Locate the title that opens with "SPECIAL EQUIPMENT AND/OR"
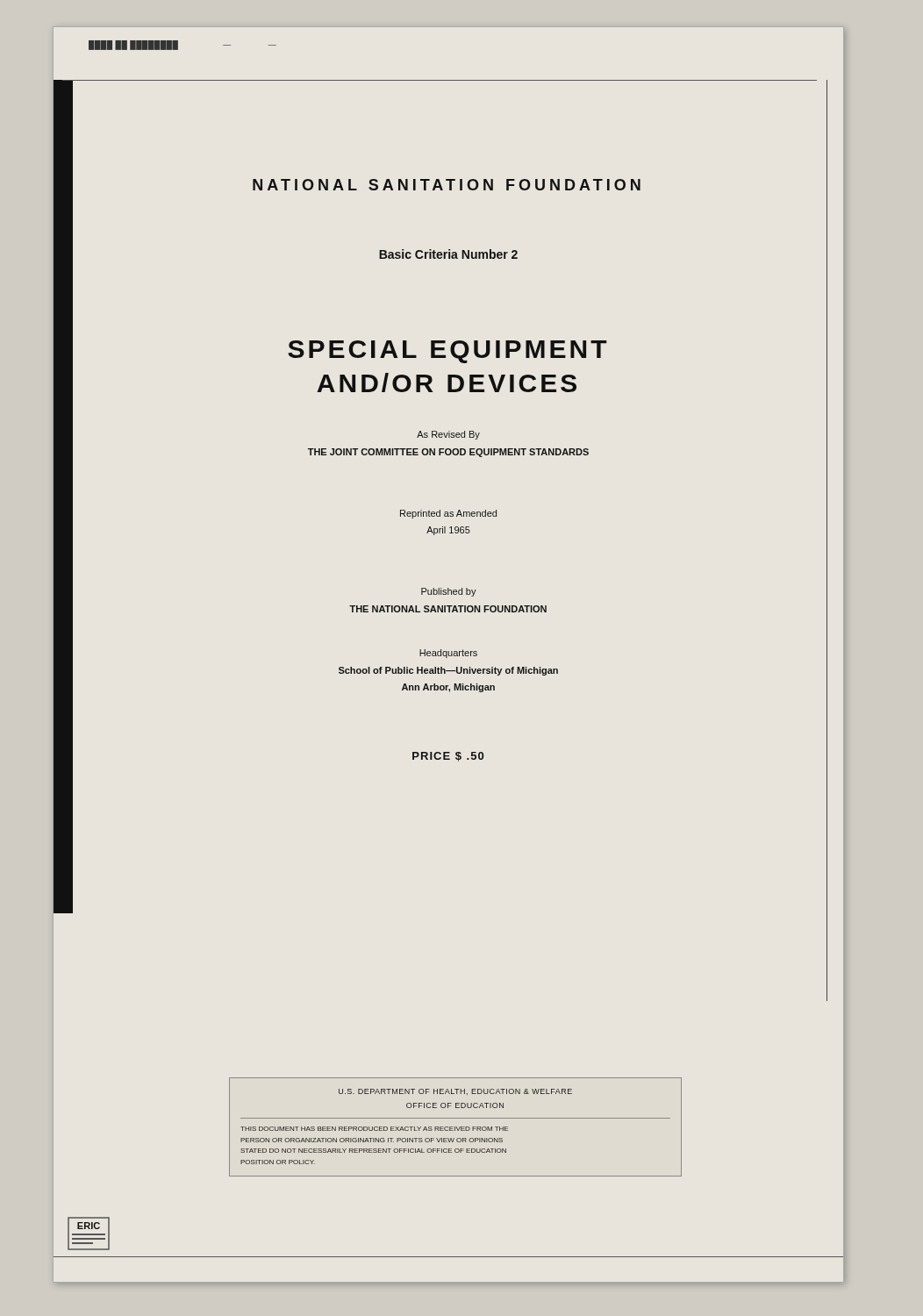This screenshot has height=1316, width=923. (x=448, y=366)
